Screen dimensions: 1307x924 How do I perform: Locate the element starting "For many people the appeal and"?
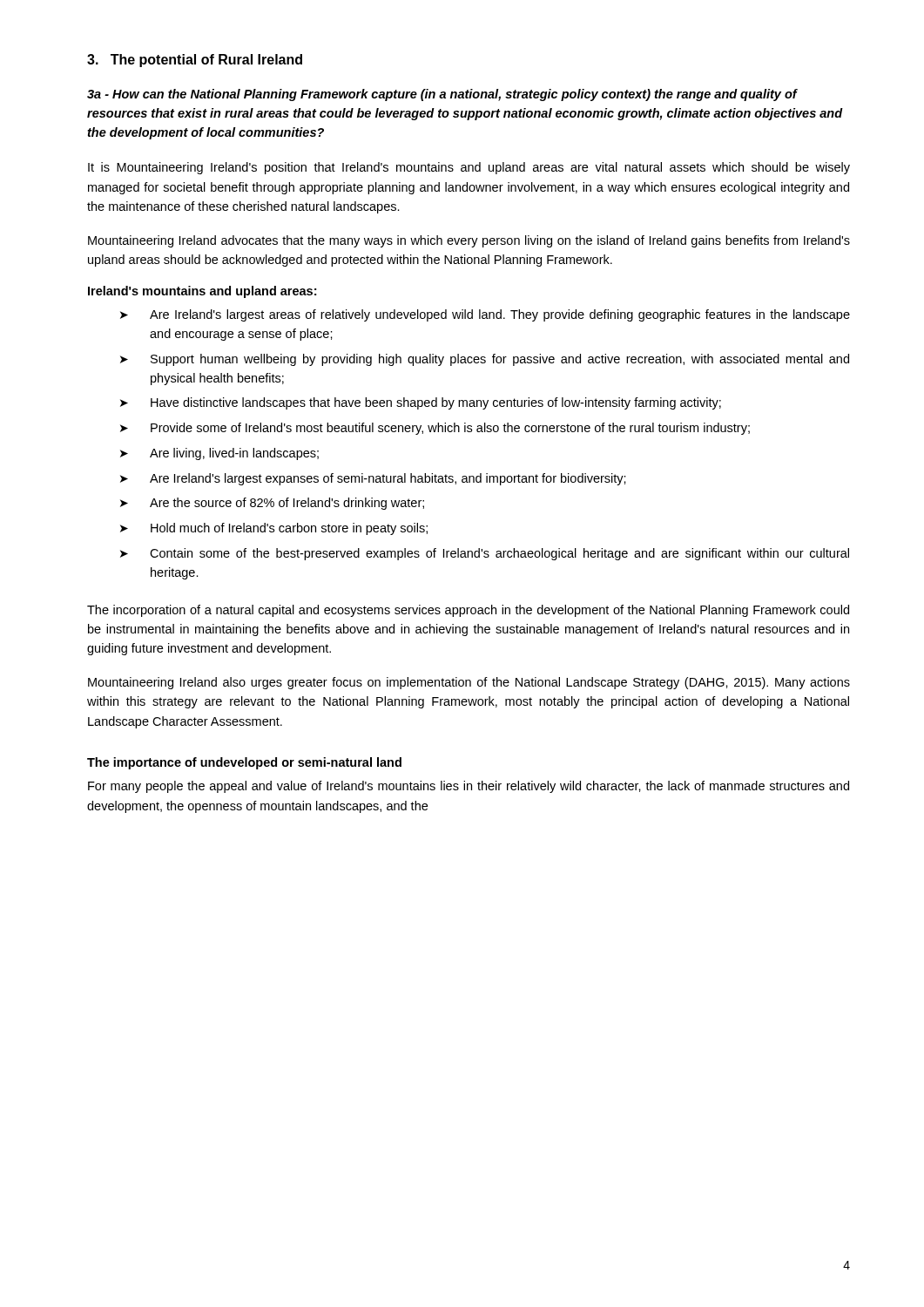coord(469,796)
